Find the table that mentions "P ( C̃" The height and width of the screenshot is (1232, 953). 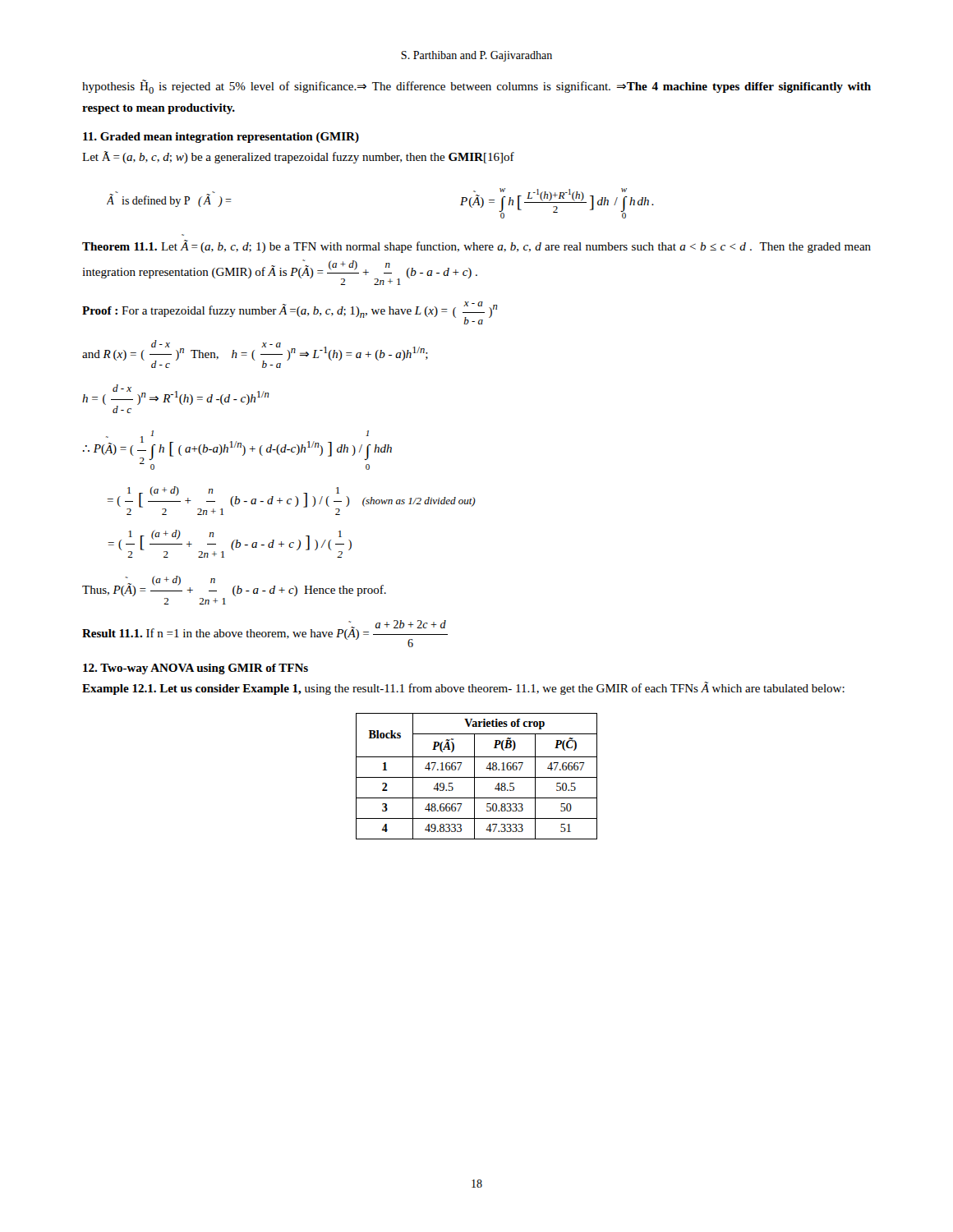(x=476, y=776)
